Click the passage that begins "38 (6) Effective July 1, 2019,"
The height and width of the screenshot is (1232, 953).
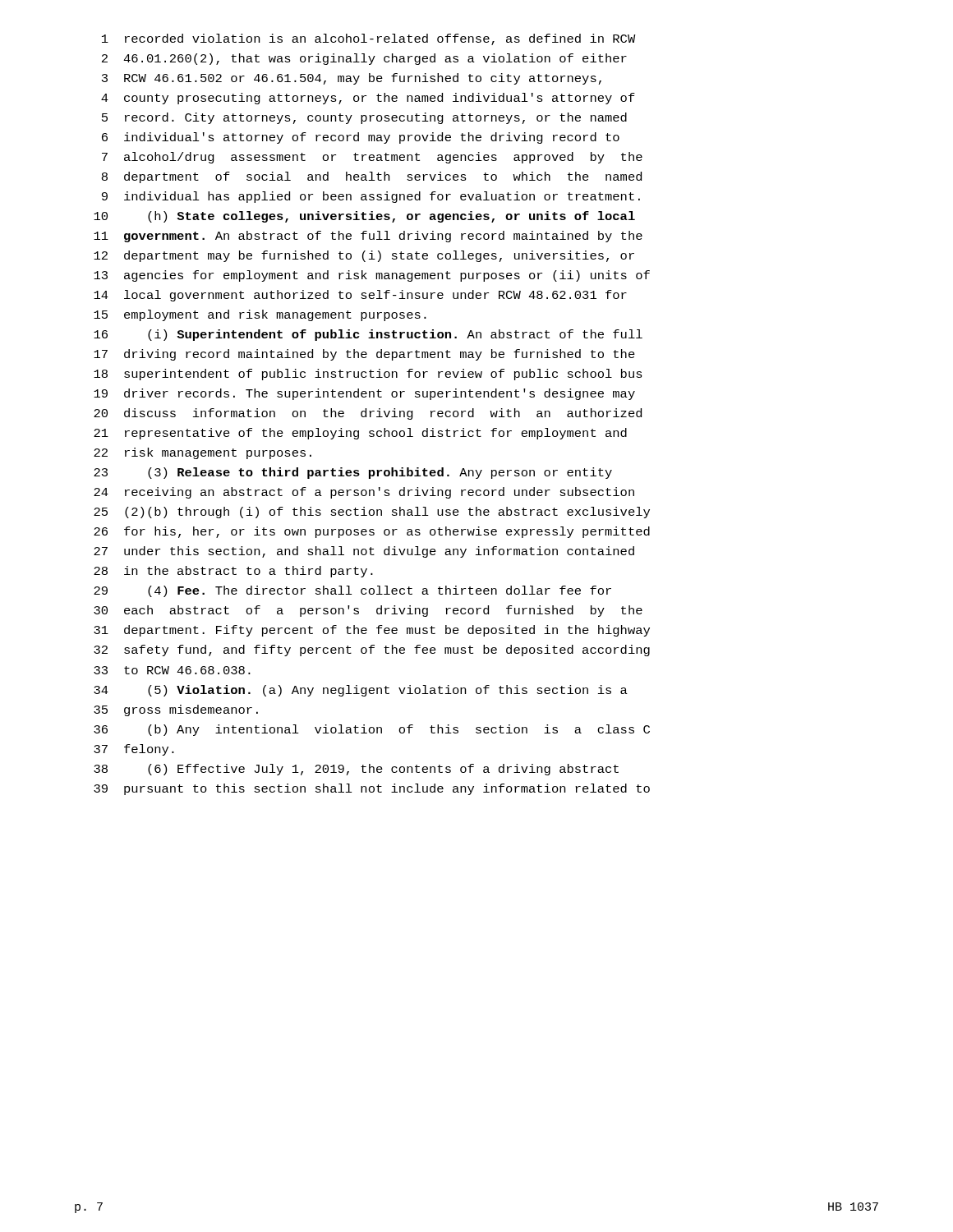click(476, 779)
